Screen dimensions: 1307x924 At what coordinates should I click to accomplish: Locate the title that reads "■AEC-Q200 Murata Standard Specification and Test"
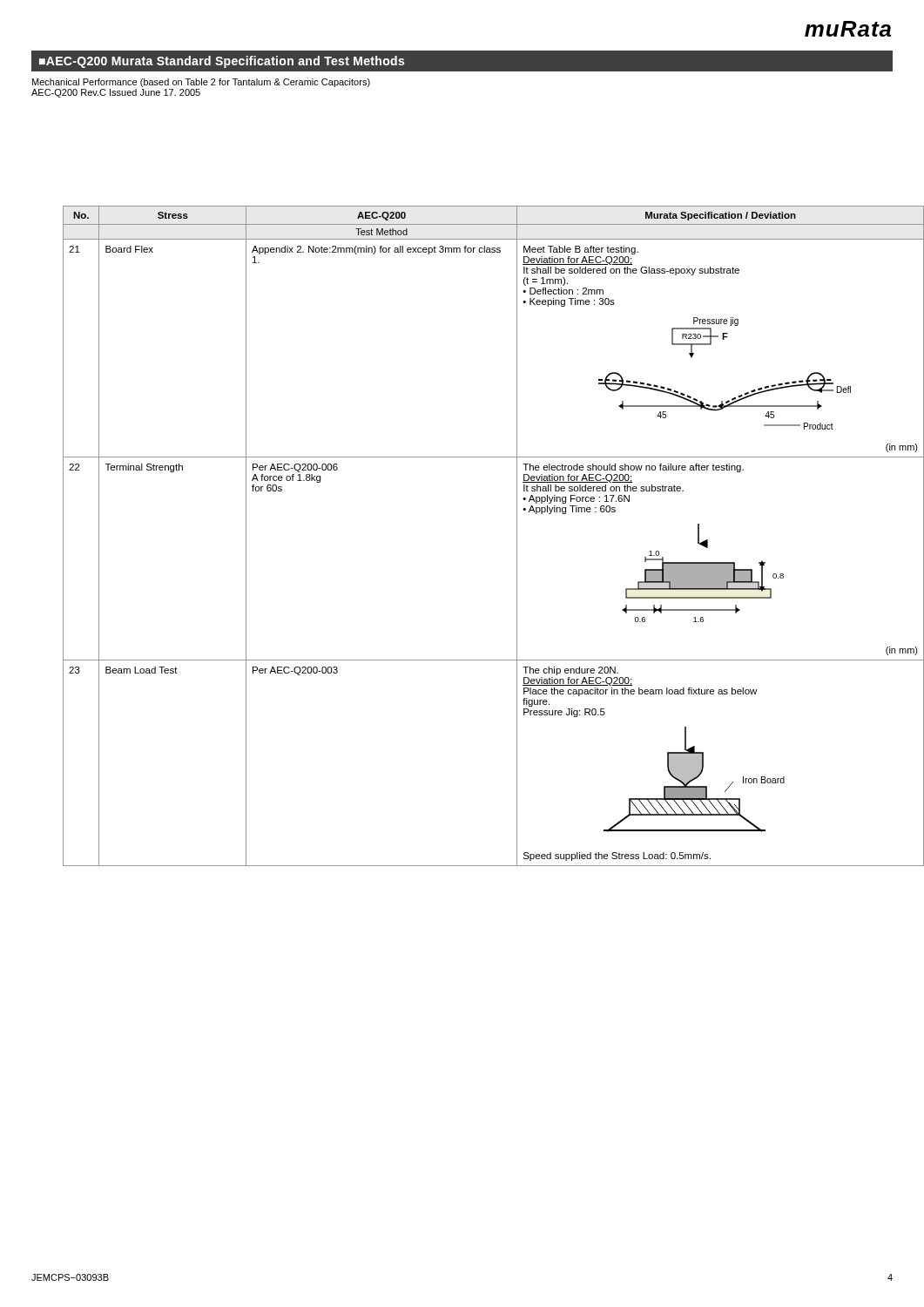[222, 61]
